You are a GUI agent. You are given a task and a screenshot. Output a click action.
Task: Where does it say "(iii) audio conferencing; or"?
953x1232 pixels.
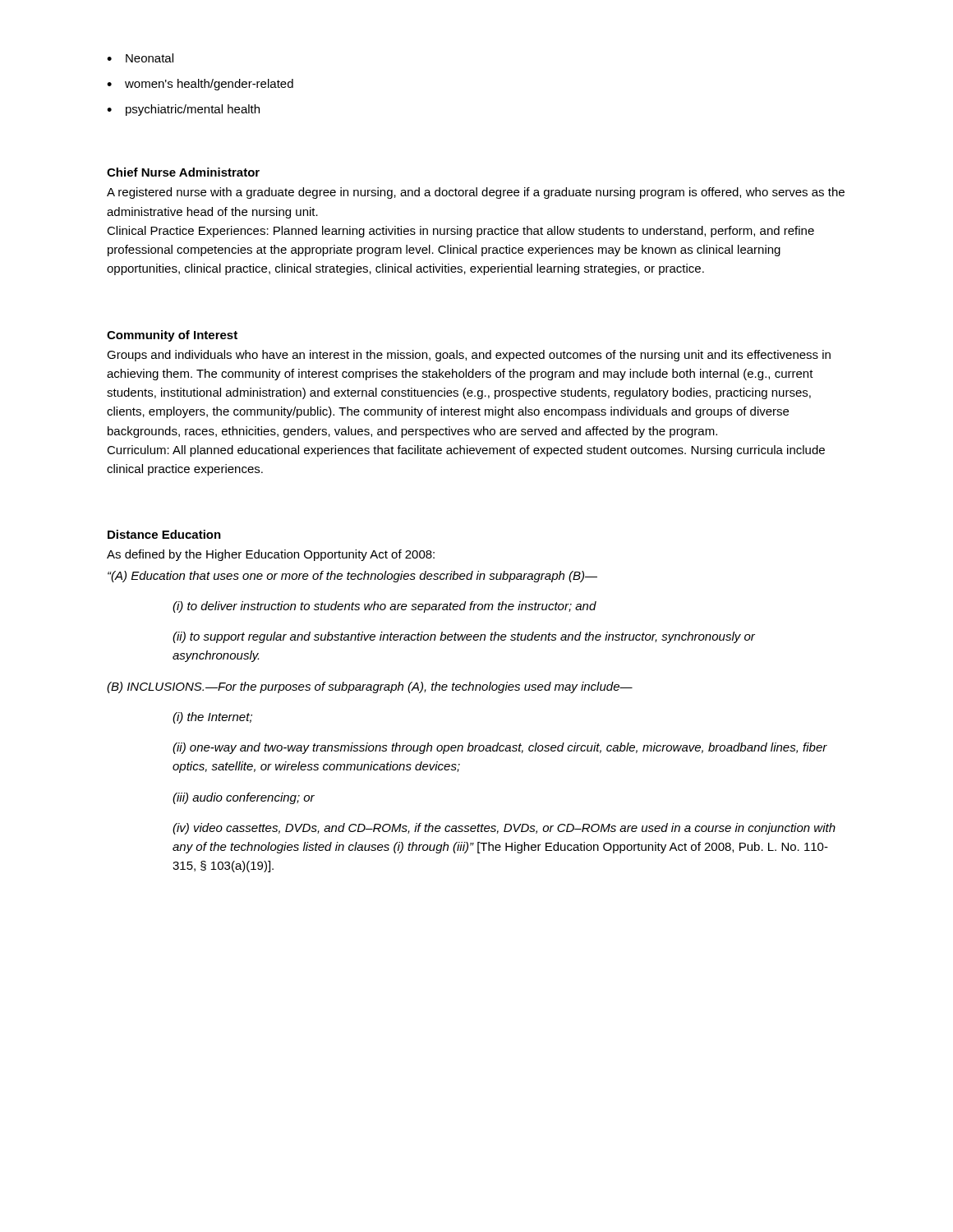243,797
